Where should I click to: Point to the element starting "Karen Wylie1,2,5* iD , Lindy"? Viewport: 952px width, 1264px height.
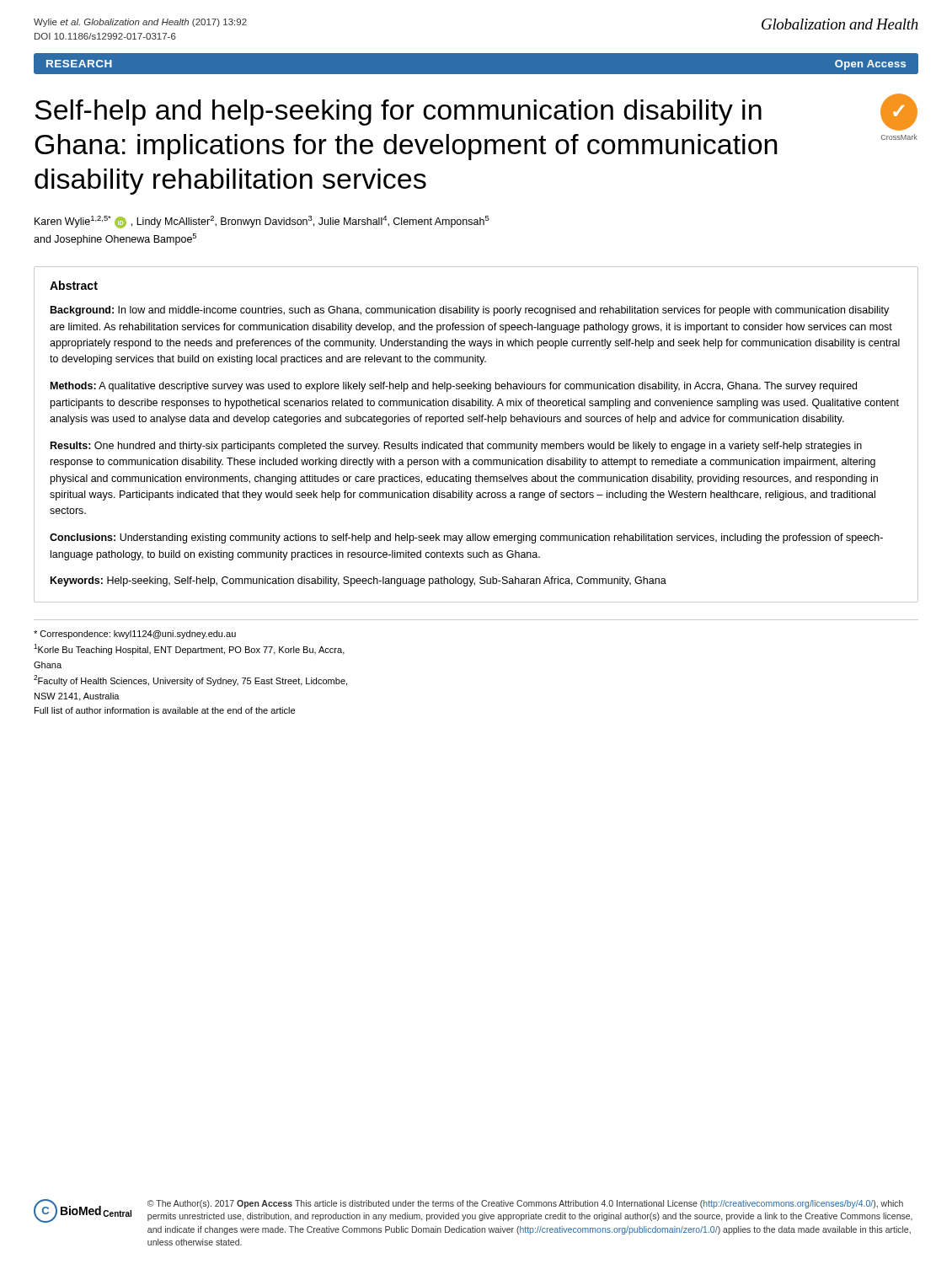pyautogui.click(x=261, y=230)
